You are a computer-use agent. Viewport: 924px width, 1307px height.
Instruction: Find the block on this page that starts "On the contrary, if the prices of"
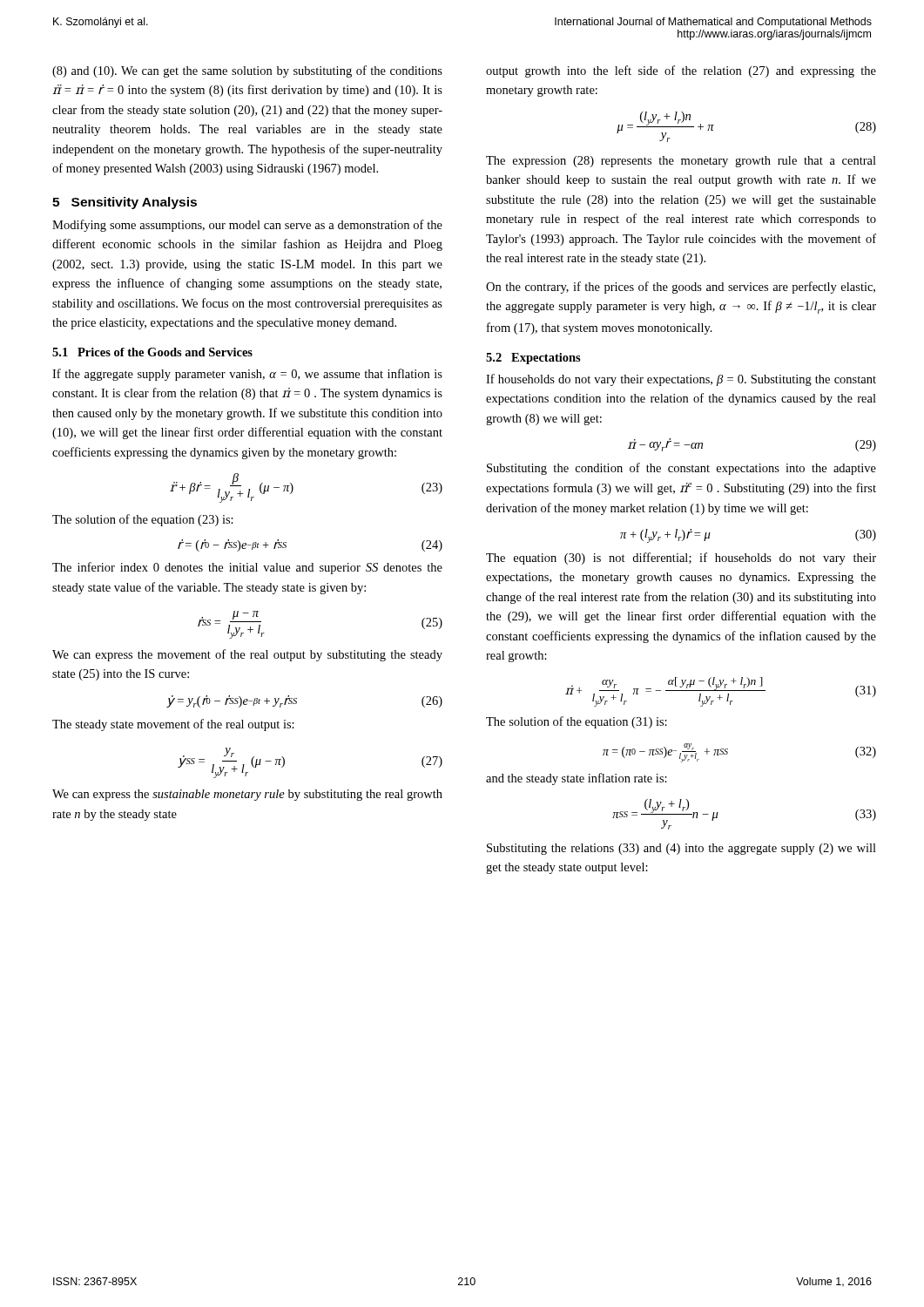[x=681, y=307]
